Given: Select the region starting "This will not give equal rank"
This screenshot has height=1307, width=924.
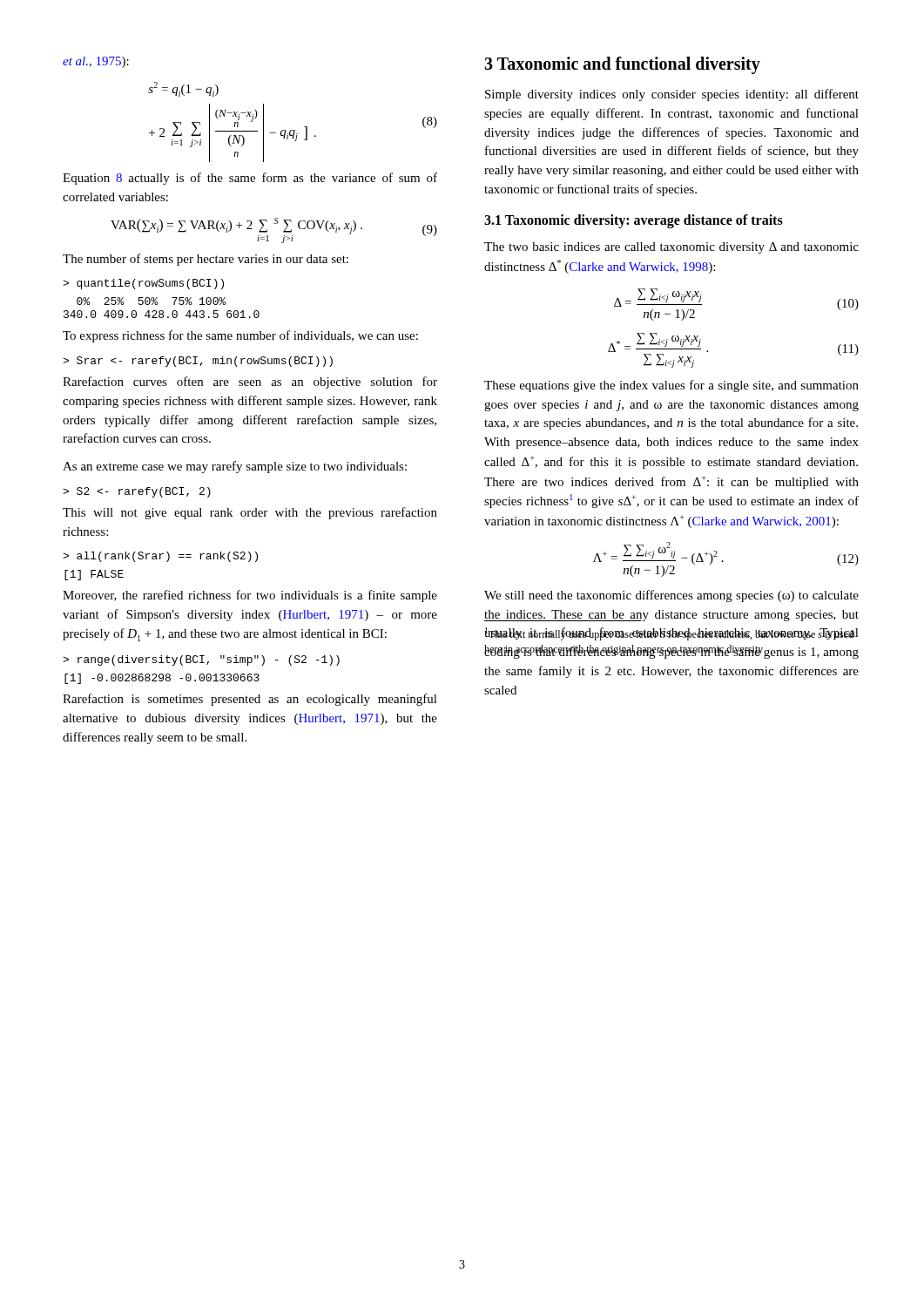Looking at the screenshot, I should coord(250,522).
